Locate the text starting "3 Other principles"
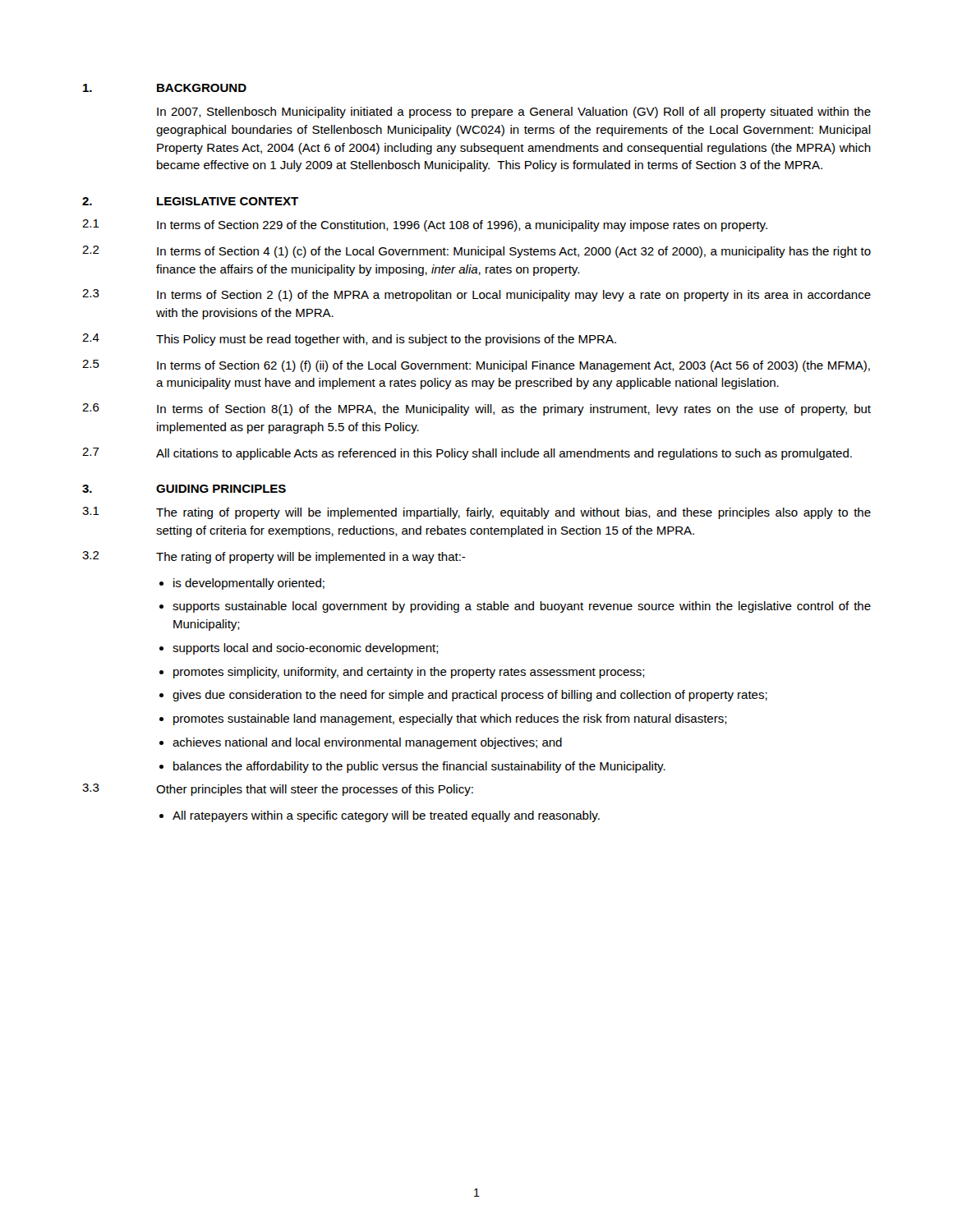Image resolution: width=953 pixels, height=1232 pixels. coord(278,789)
